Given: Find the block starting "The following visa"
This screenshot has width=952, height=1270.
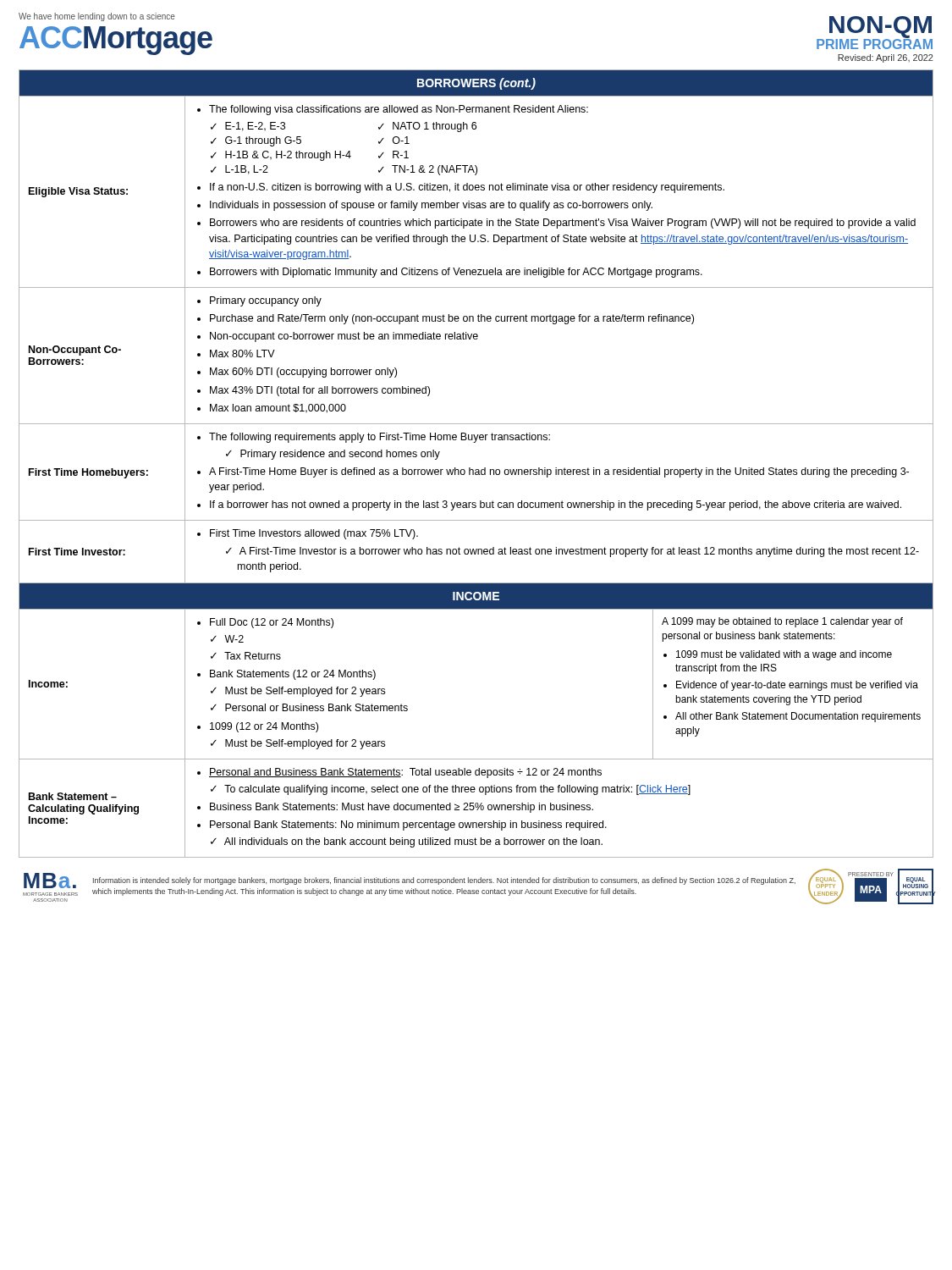Looking at the screenshot, I should coord(559,190).
